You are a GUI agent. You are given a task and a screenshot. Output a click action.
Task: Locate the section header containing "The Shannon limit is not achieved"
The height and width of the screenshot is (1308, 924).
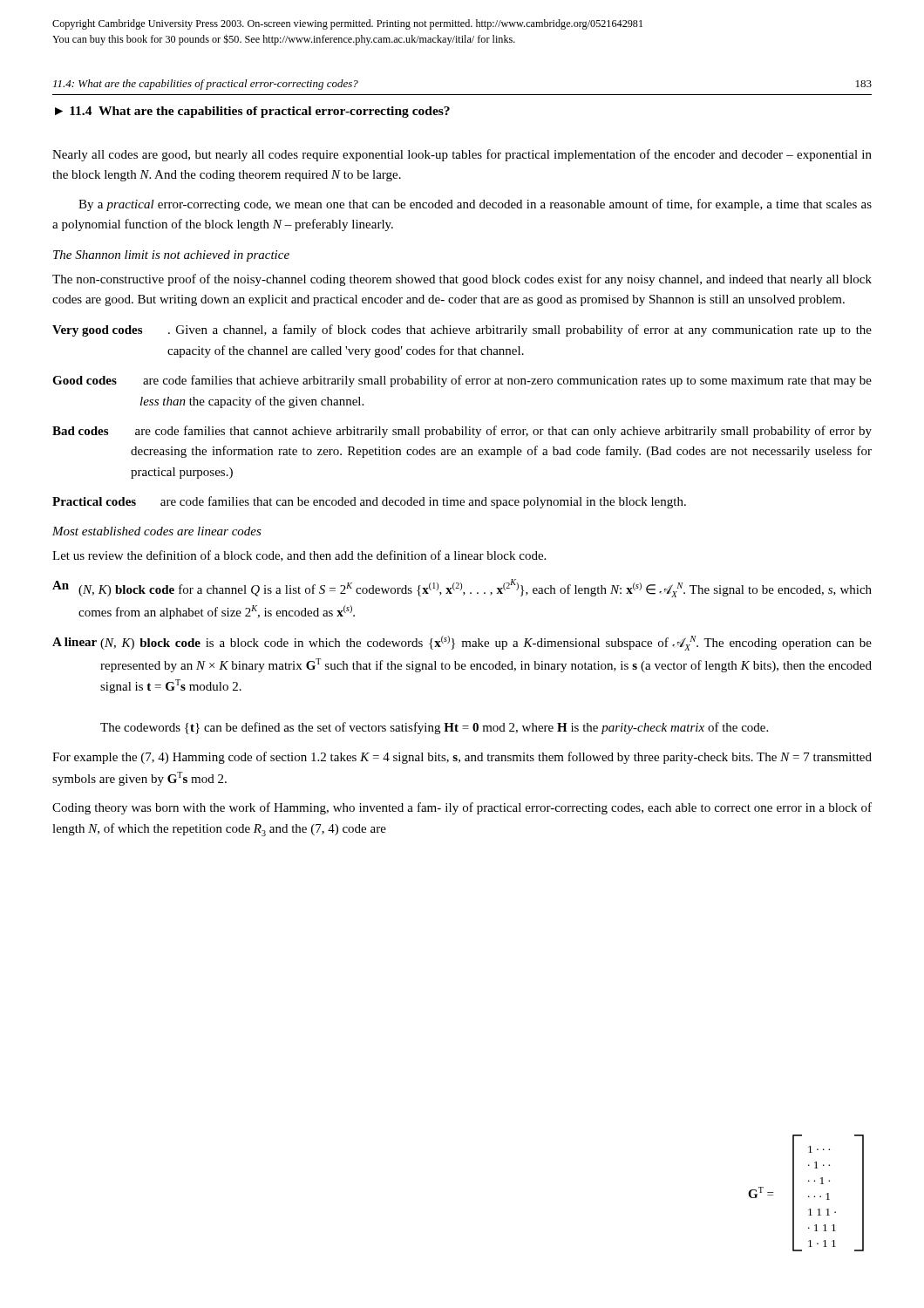pyautogui.click(x=171, y=254)
